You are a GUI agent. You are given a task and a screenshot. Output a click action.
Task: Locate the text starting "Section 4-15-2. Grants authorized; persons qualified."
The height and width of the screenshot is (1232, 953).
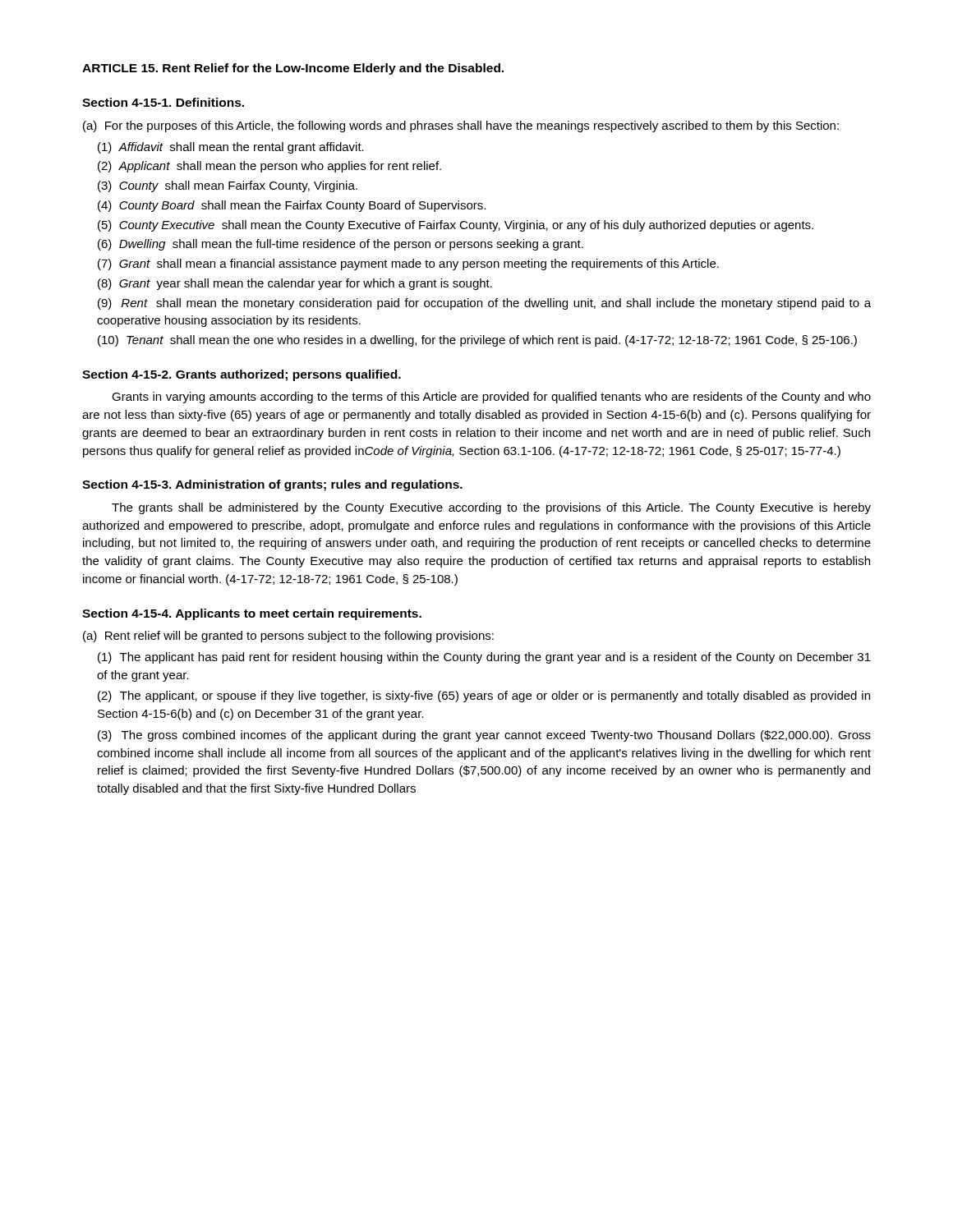pos(242,374)
